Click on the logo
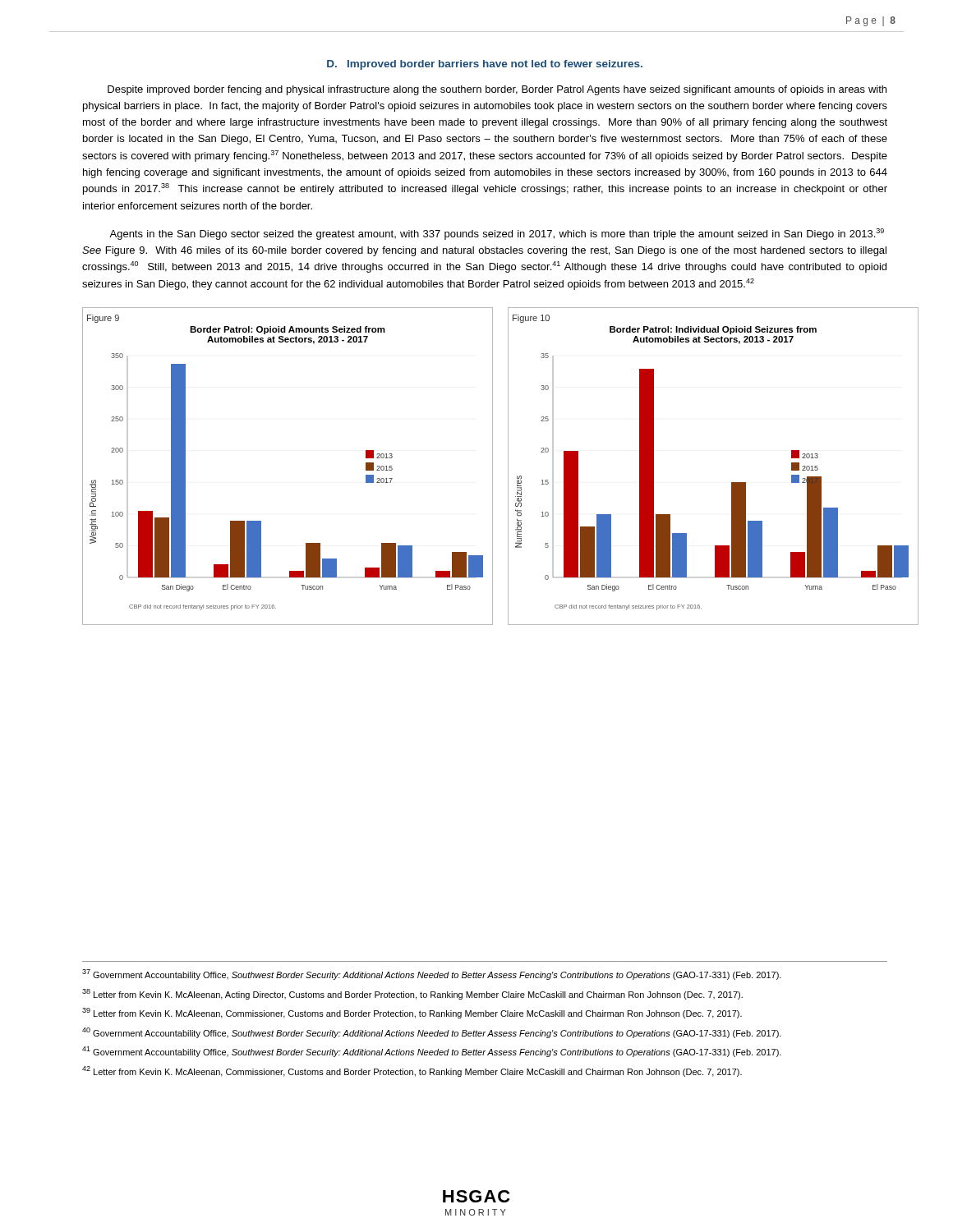 click(476, 1202)
